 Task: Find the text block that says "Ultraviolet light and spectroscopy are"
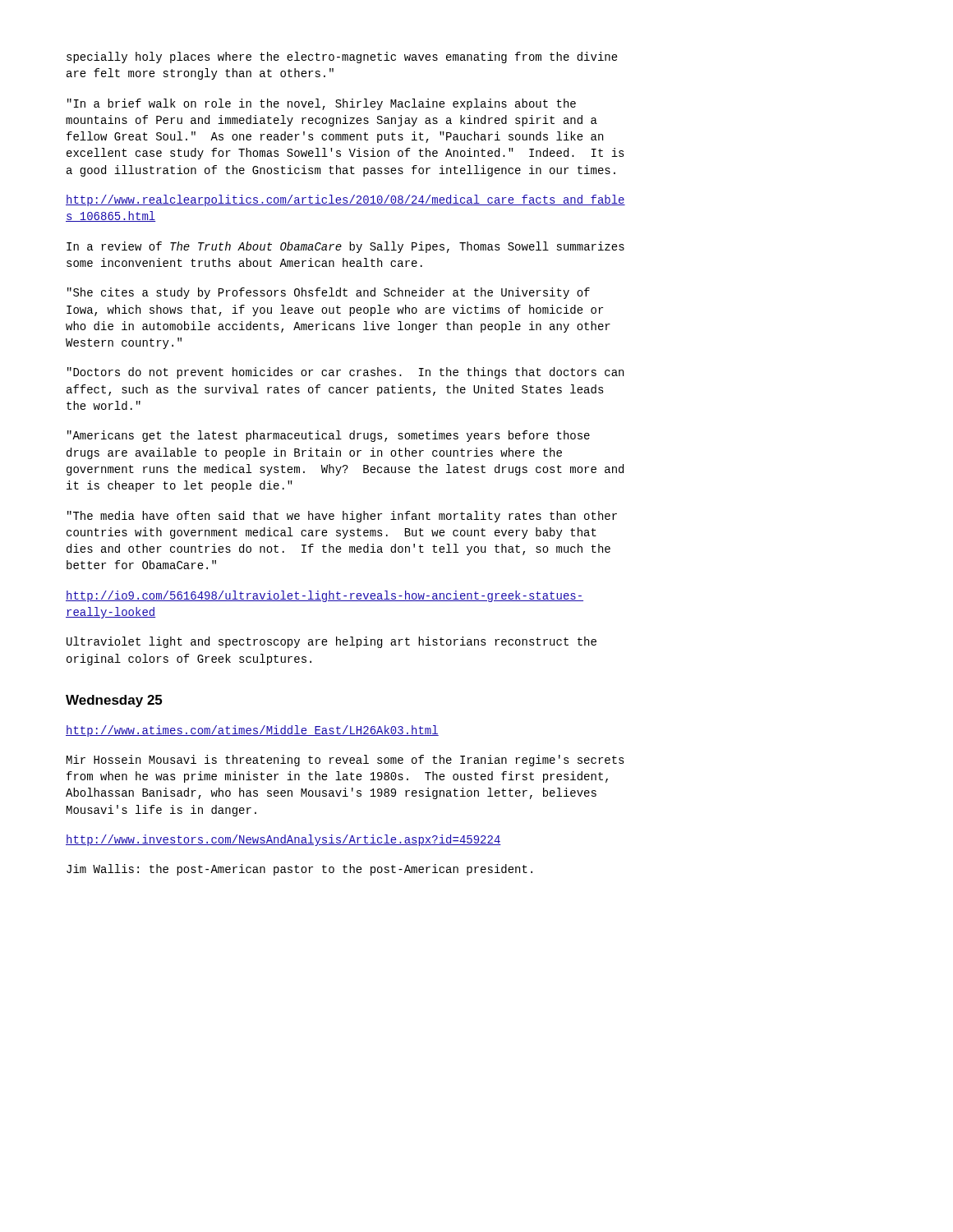[x=331, y=651]
